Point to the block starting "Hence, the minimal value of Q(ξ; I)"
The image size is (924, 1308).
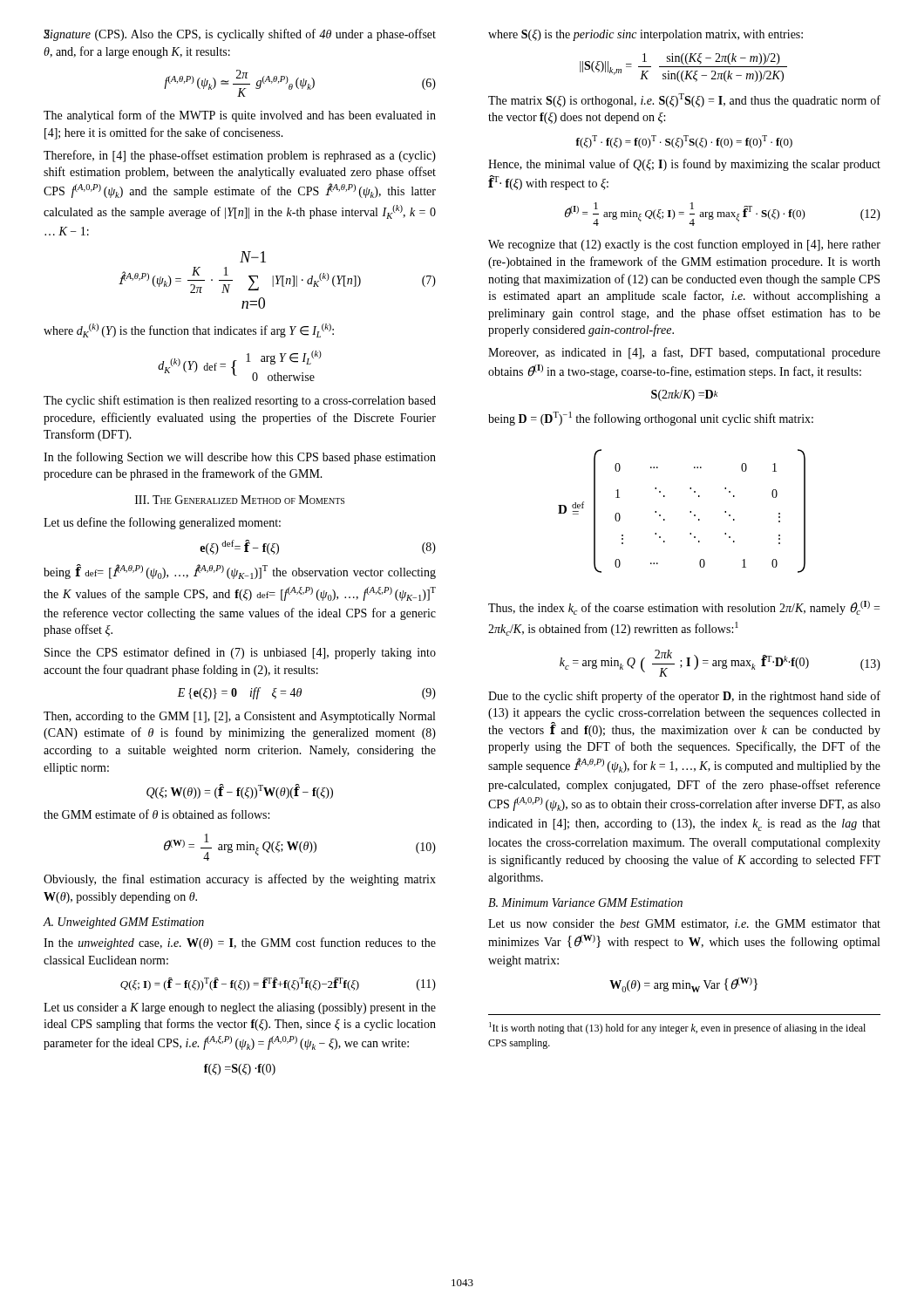(x=684, y=174)
